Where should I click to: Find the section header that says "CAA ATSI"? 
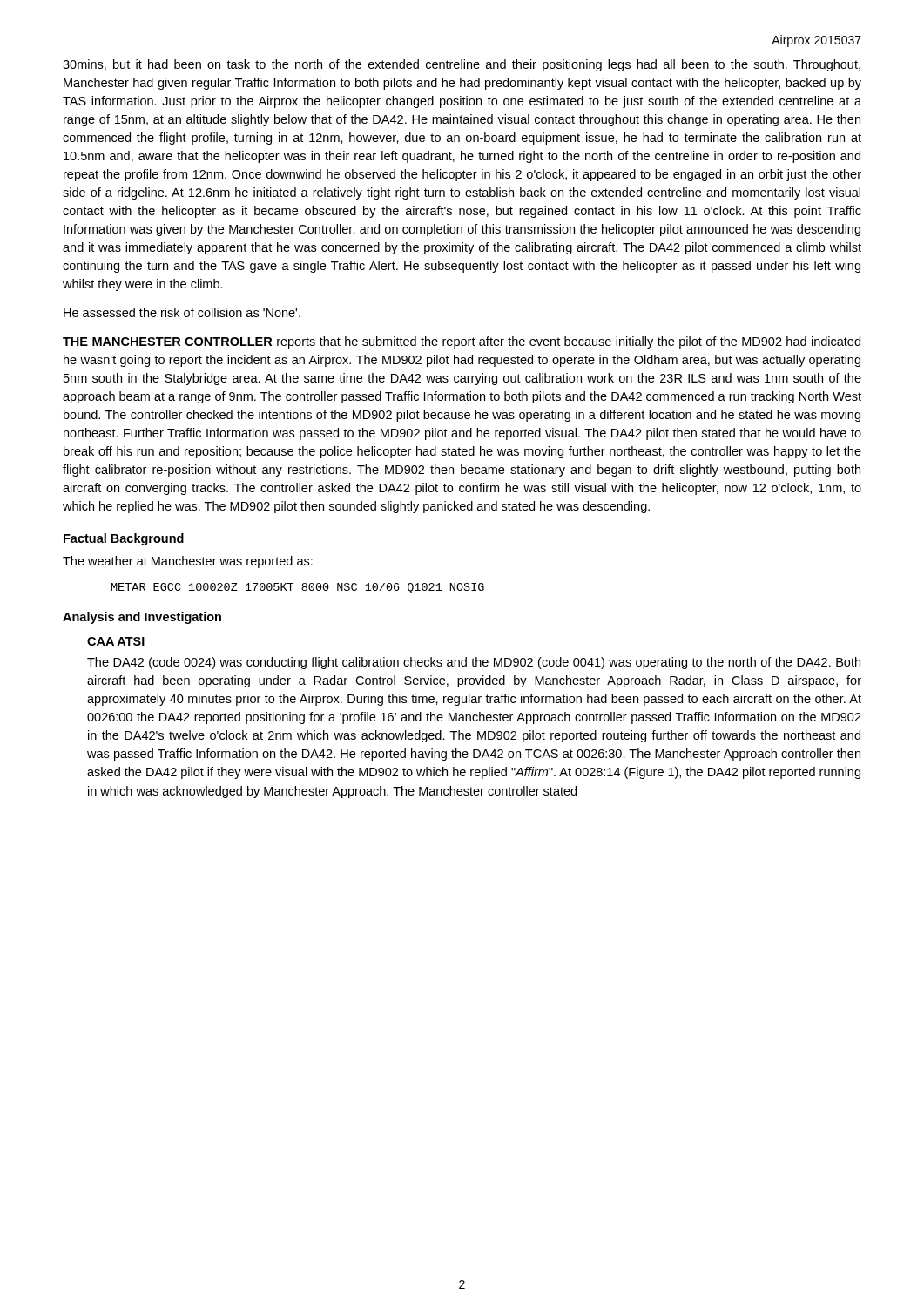coord(116,642)
